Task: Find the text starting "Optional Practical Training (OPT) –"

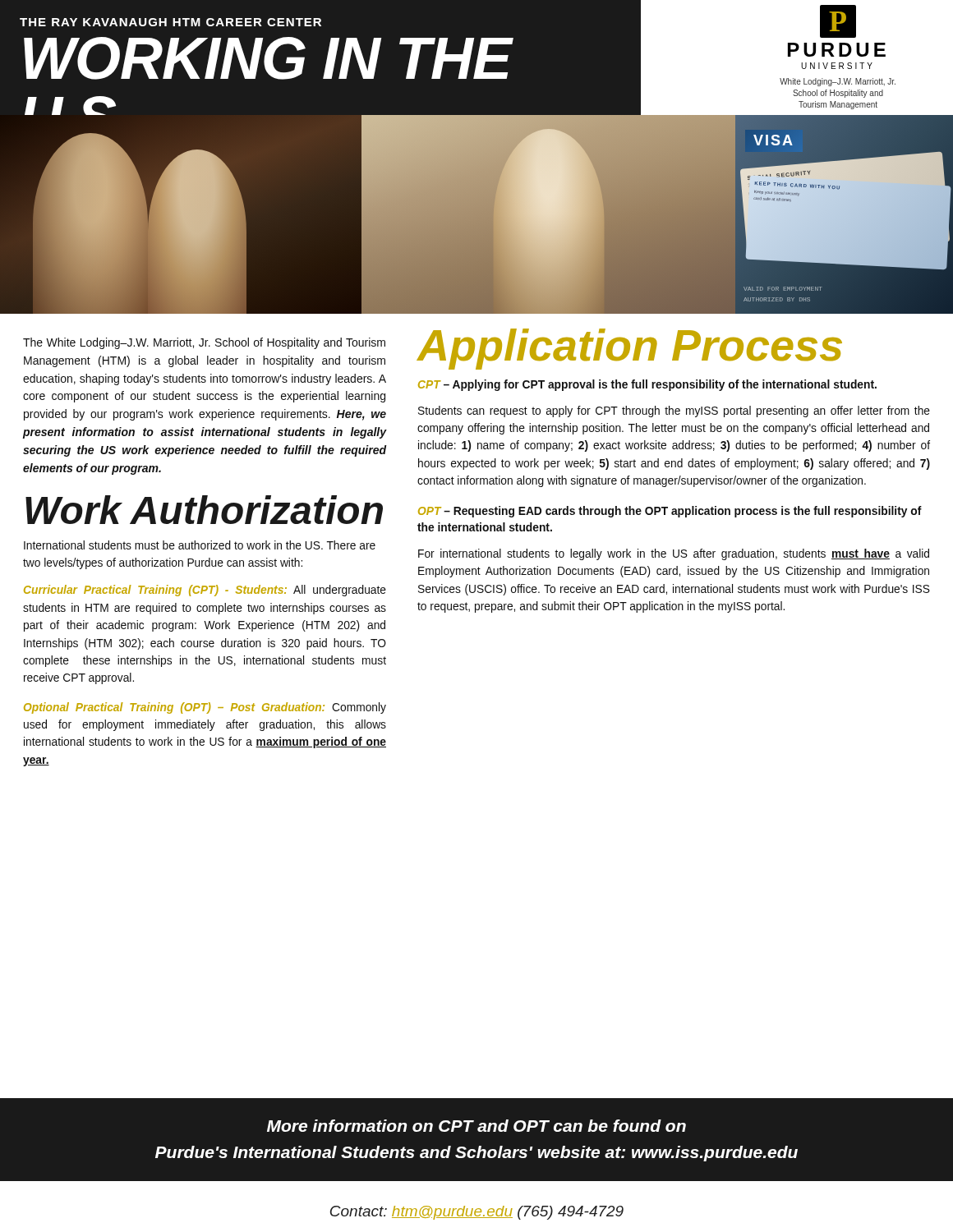Action: coord(205,734)
